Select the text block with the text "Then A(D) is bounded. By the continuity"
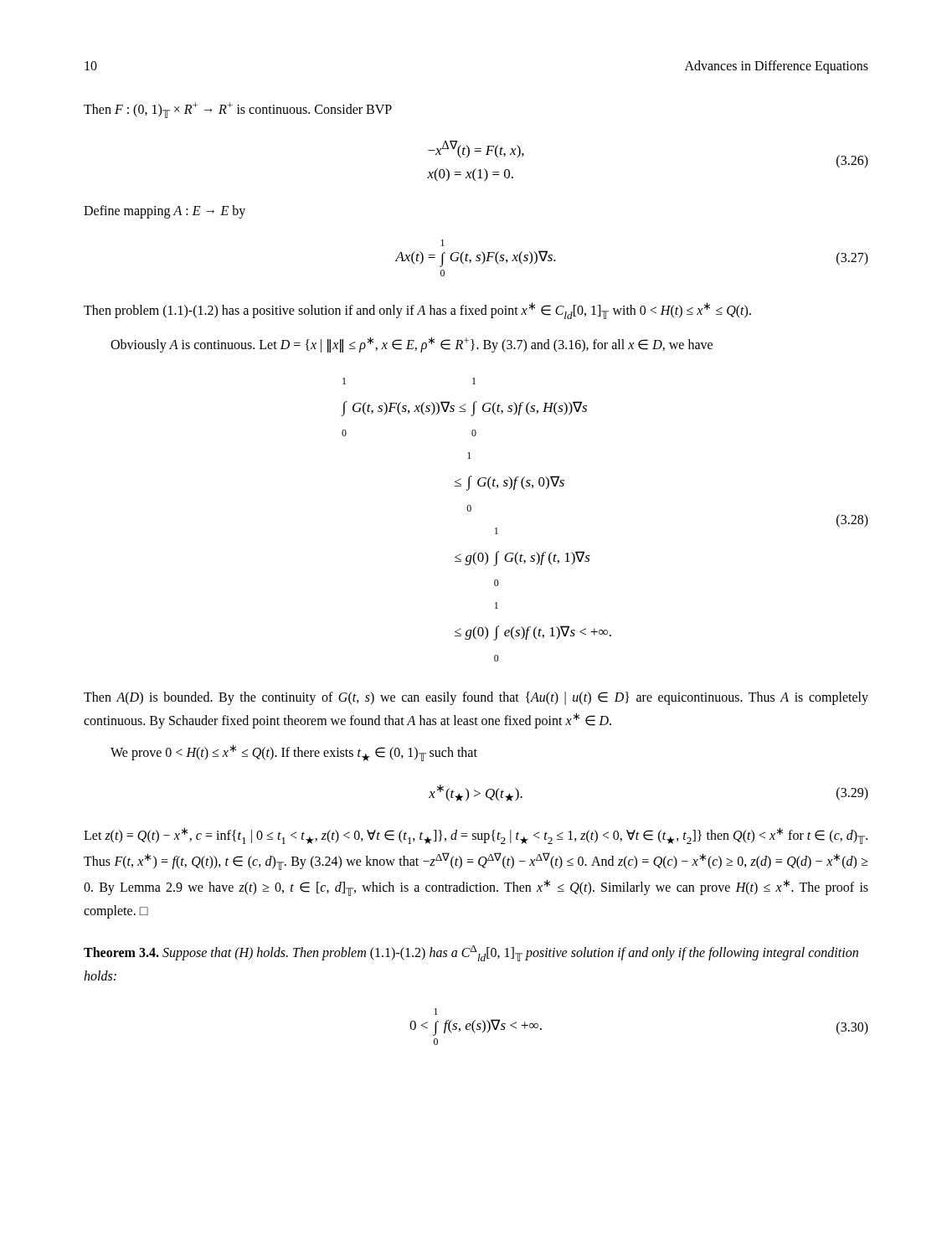 pyautogui.click(x=476, y=709)
